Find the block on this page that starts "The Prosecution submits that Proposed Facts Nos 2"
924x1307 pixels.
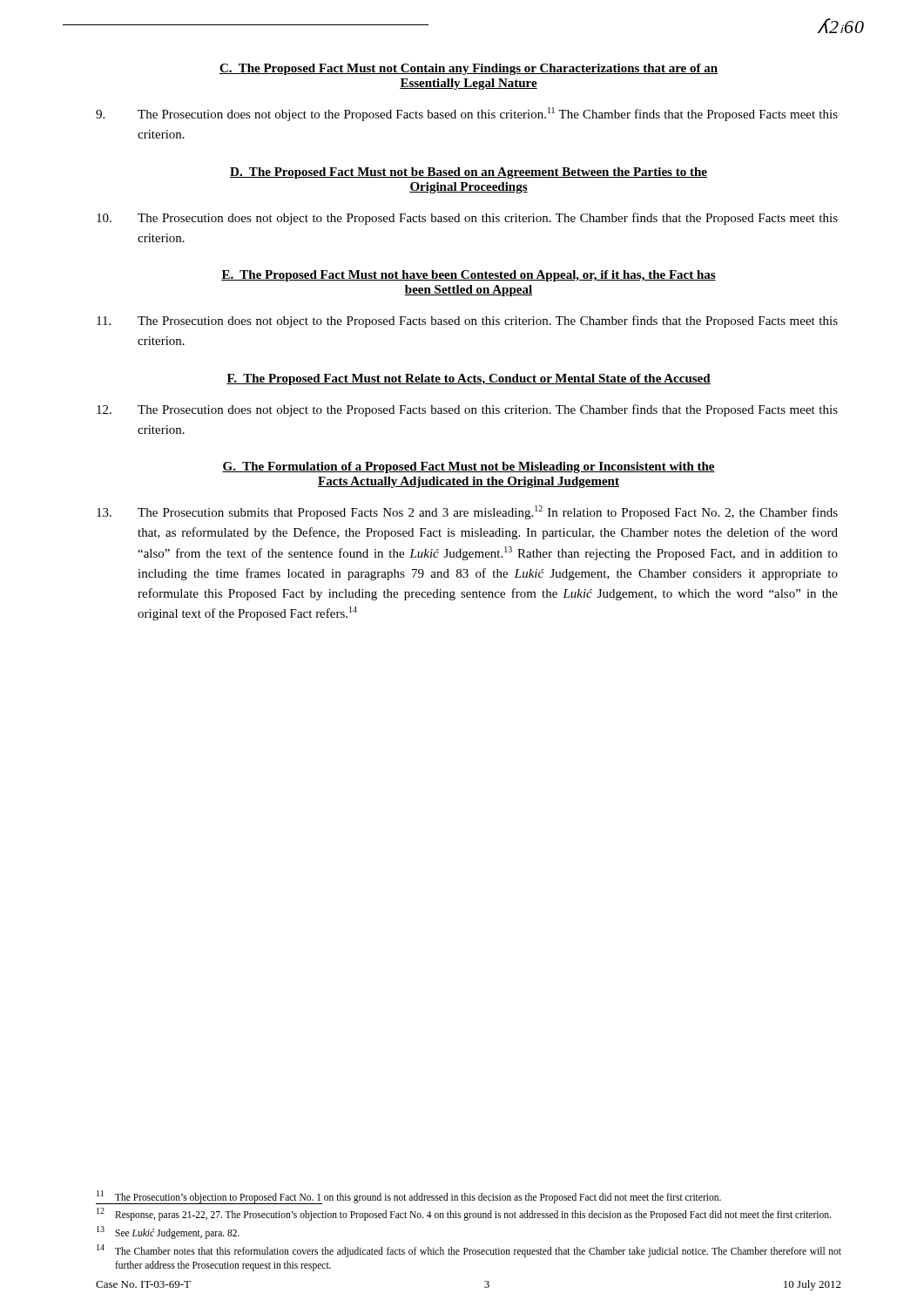pyautogui.click(x=467, y=564)
